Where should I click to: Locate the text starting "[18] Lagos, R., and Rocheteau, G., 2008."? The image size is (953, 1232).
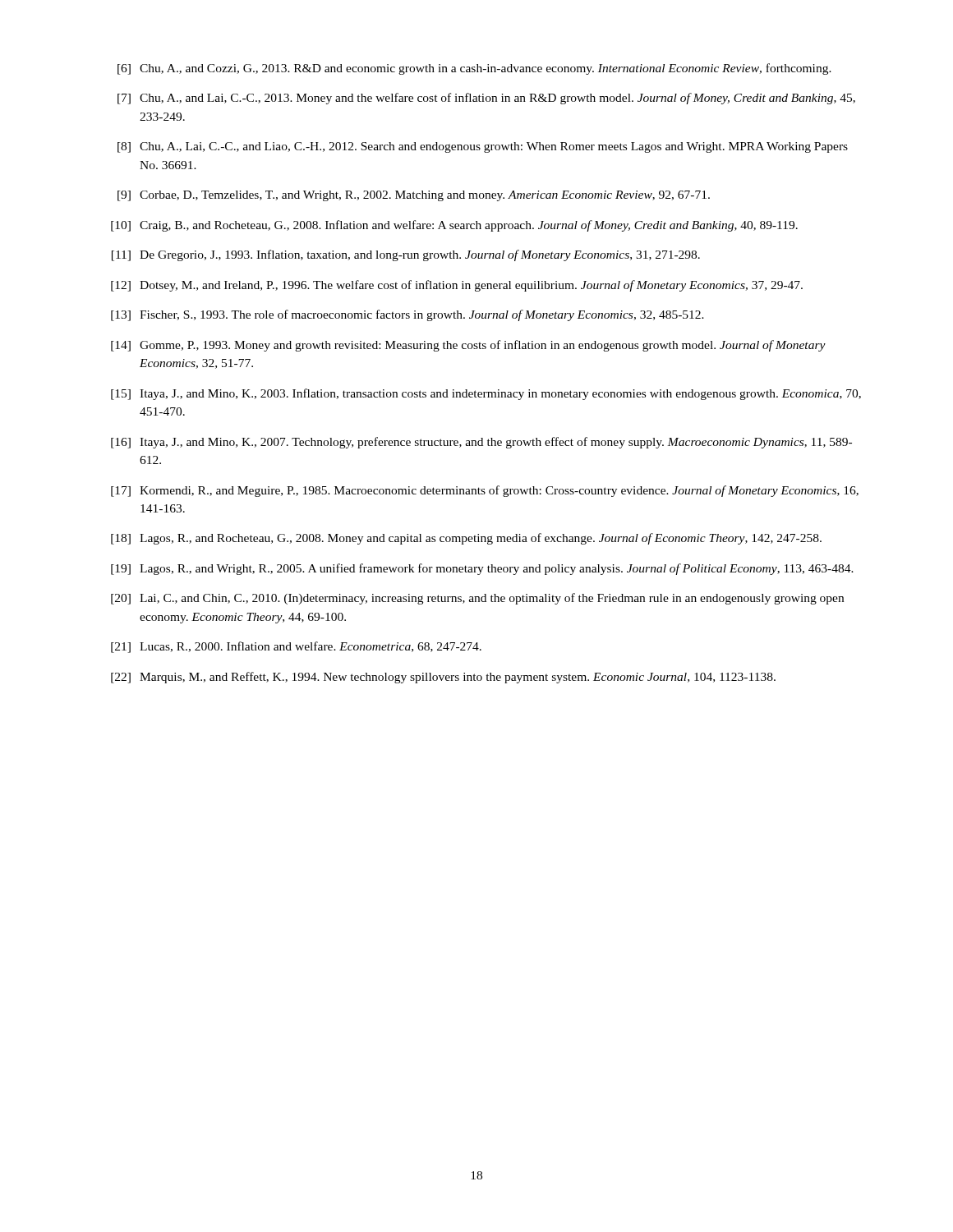coord(476,539)
